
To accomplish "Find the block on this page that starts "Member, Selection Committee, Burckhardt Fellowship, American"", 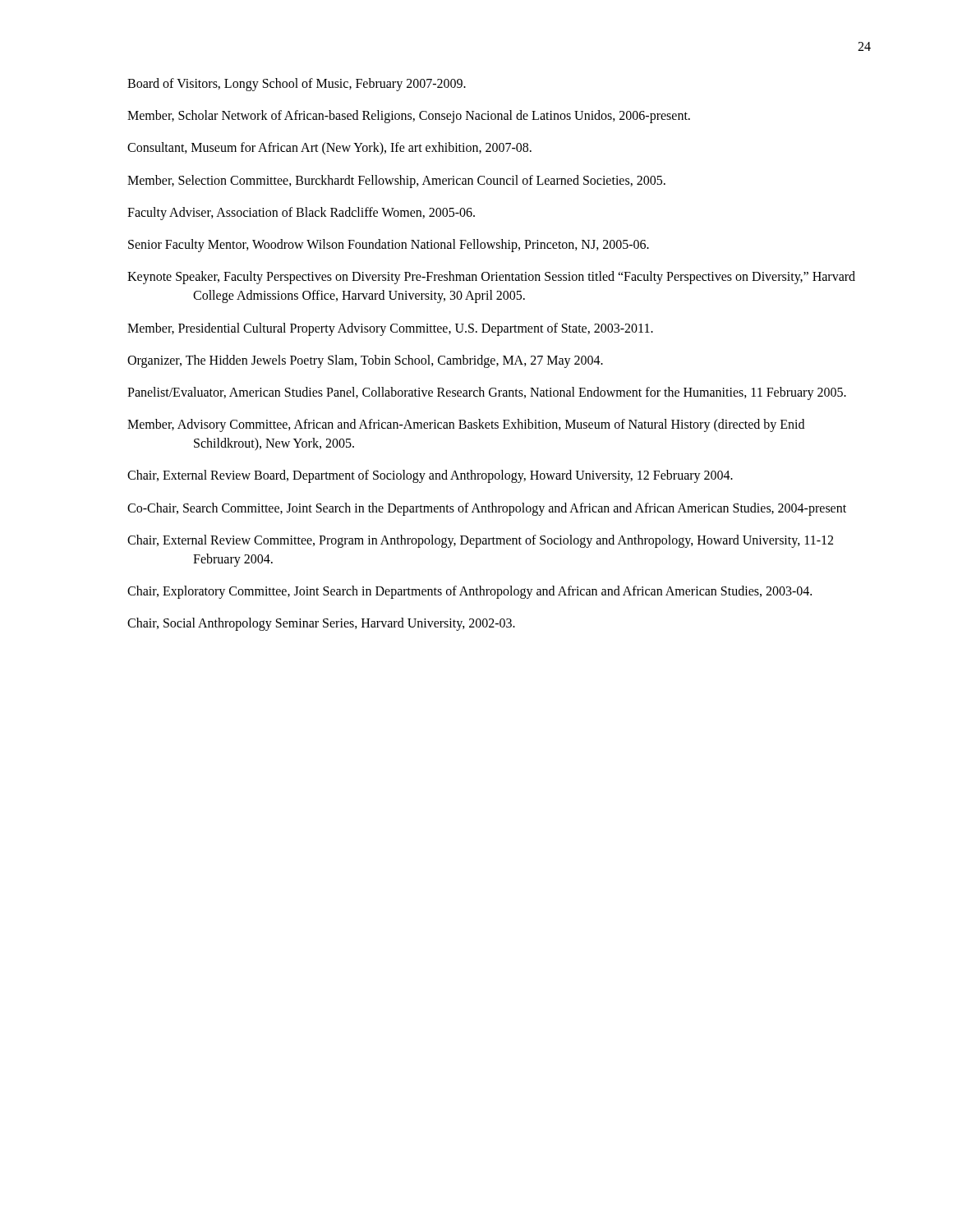I will click(397, 180).
